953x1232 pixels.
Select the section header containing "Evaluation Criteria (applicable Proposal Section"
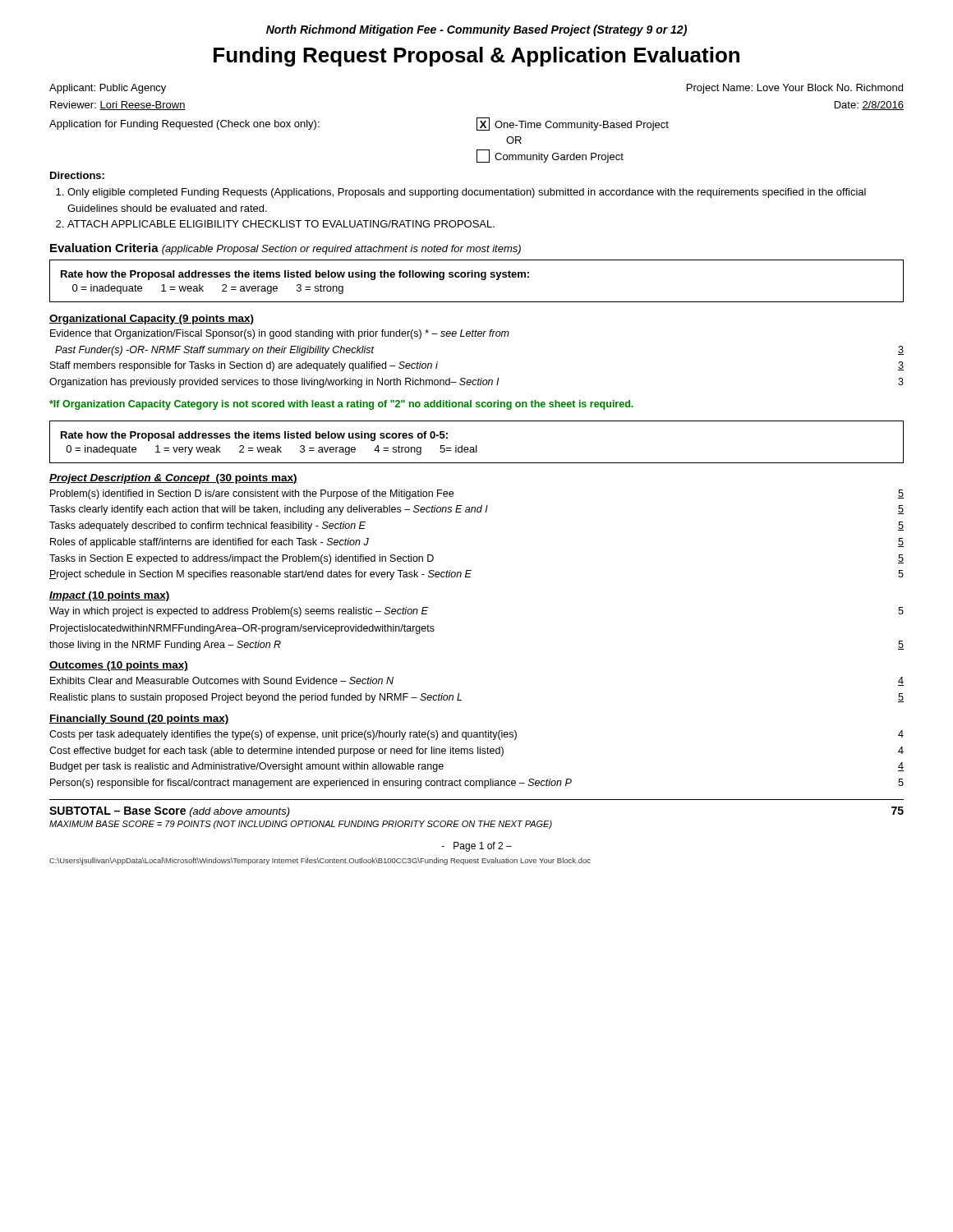(x=285, y=247)
